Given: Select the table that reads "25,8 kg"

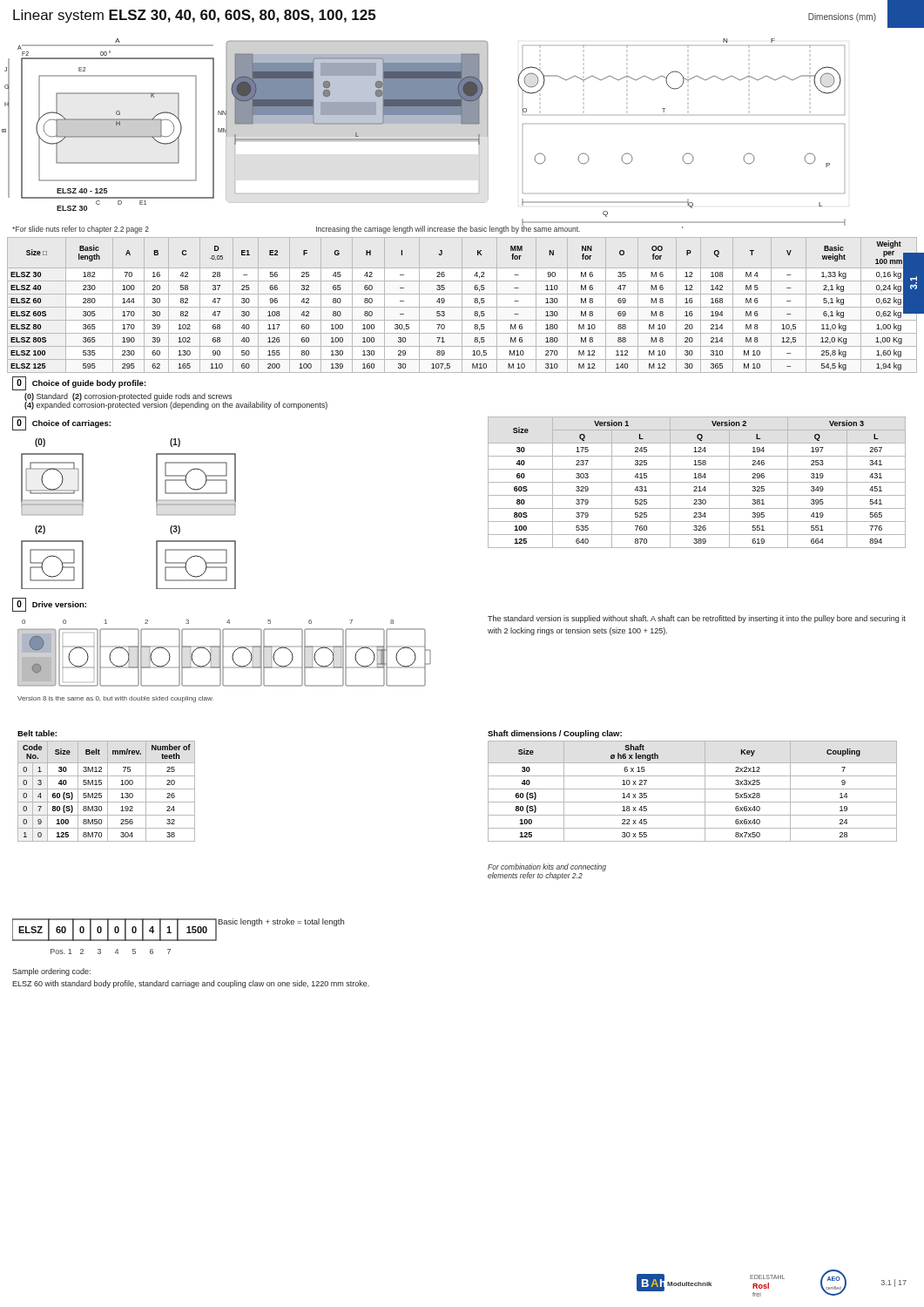Looking at the screenshot, I should click(x=462, y=305).
